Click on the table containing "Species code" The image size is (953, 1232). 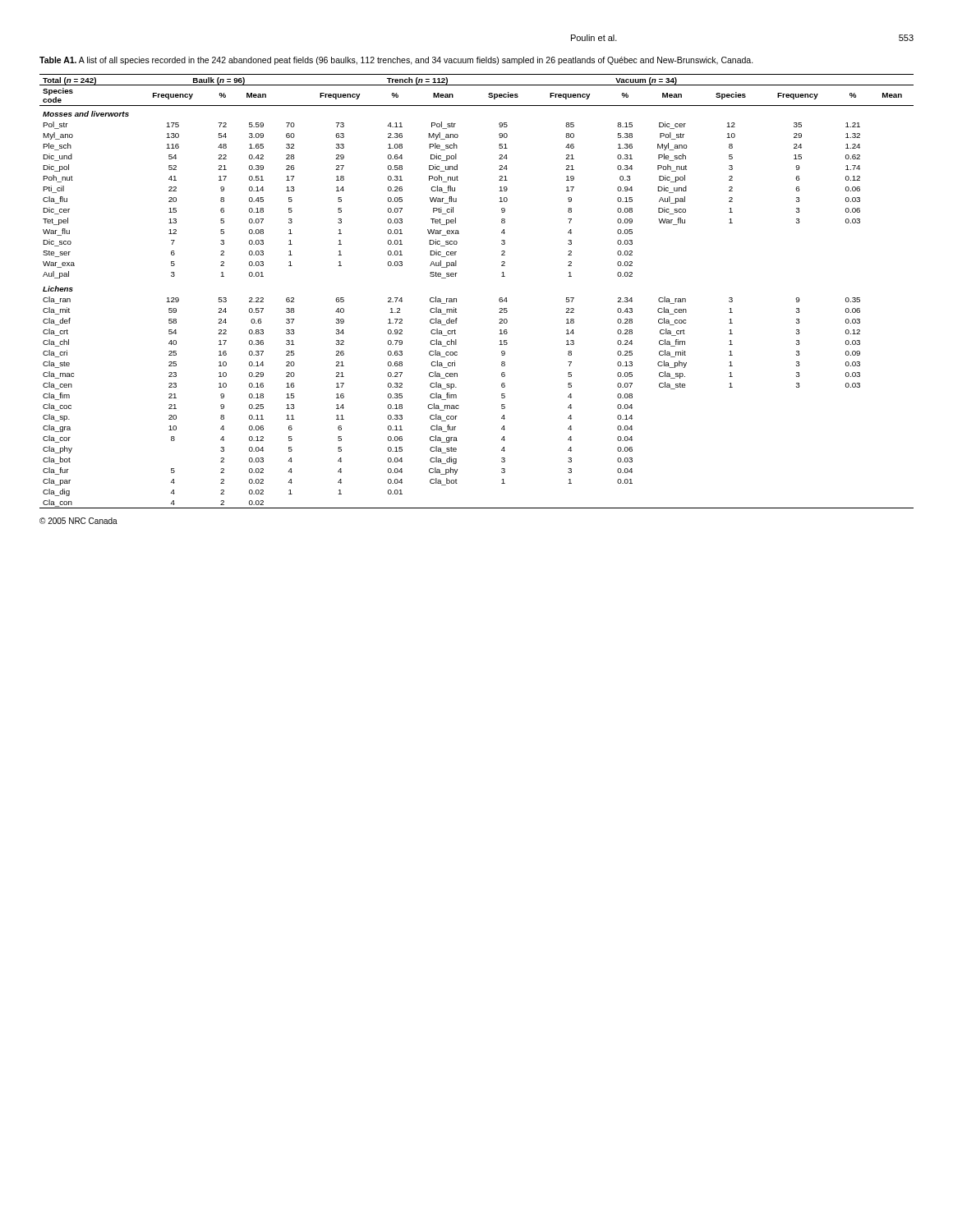[476, 291]
